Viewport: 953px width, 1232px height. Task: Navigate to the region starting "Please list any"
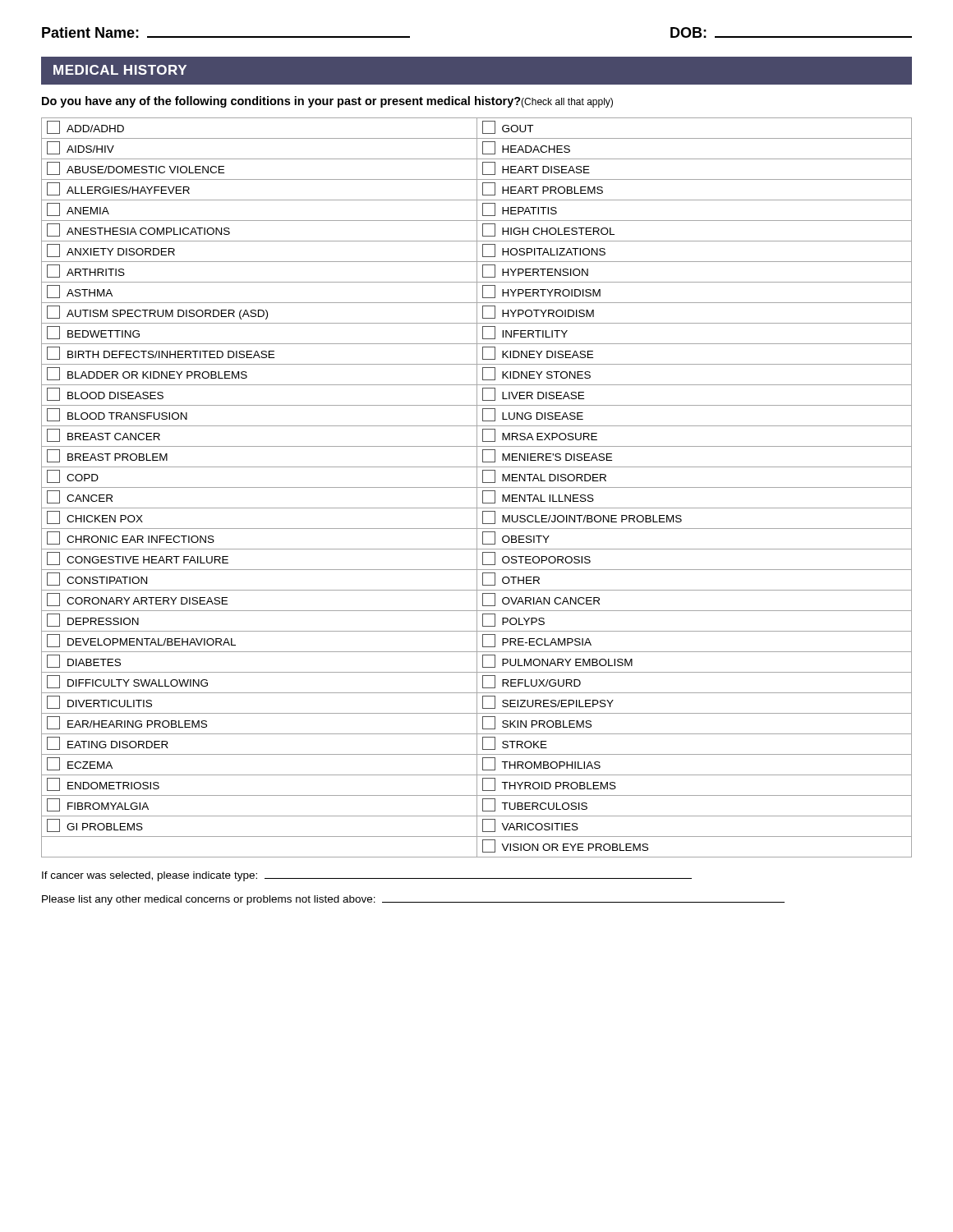click(x=413, y=899)
